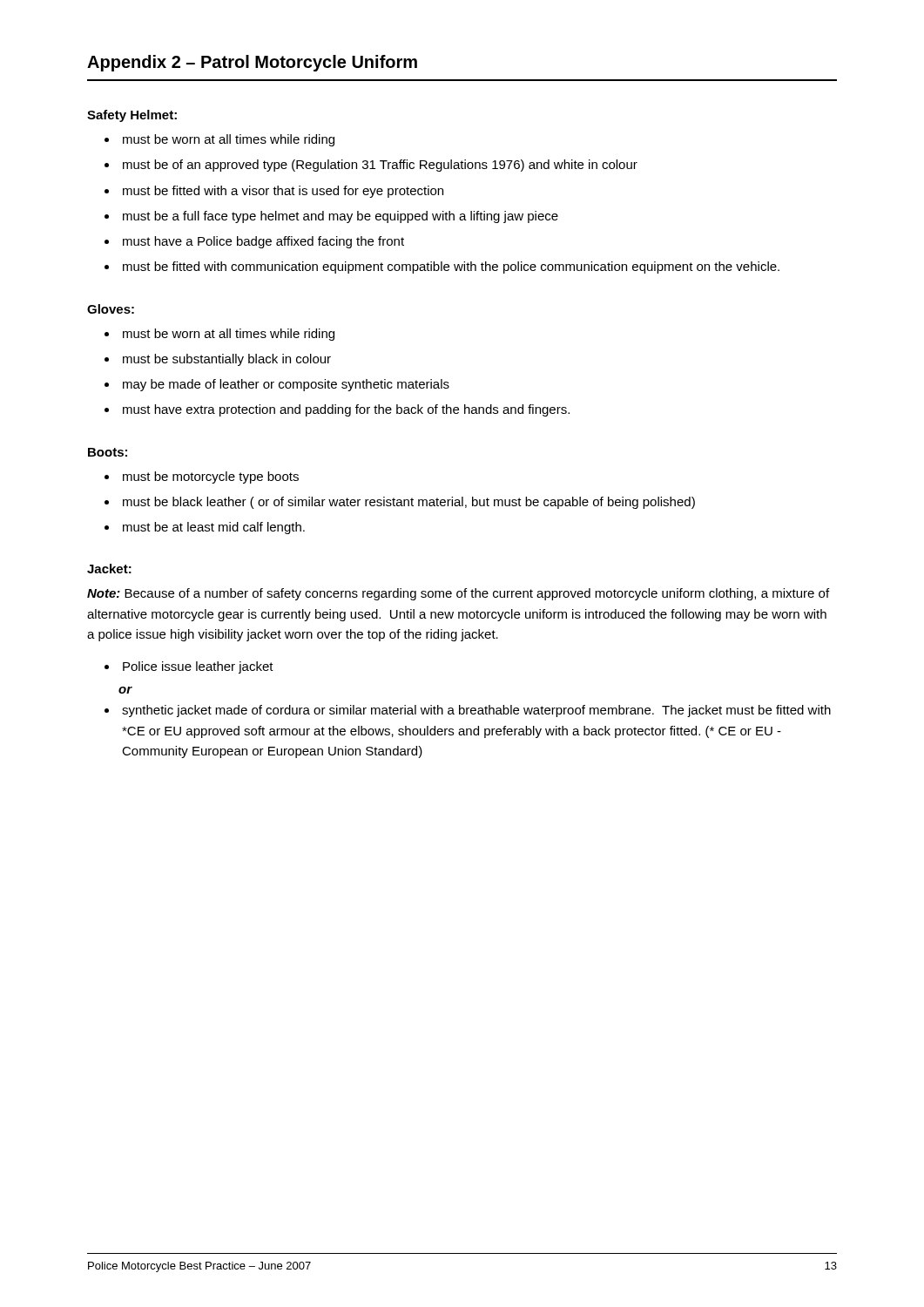
Task: Click on the text starting "must be of an"
Action: [462, 165]
